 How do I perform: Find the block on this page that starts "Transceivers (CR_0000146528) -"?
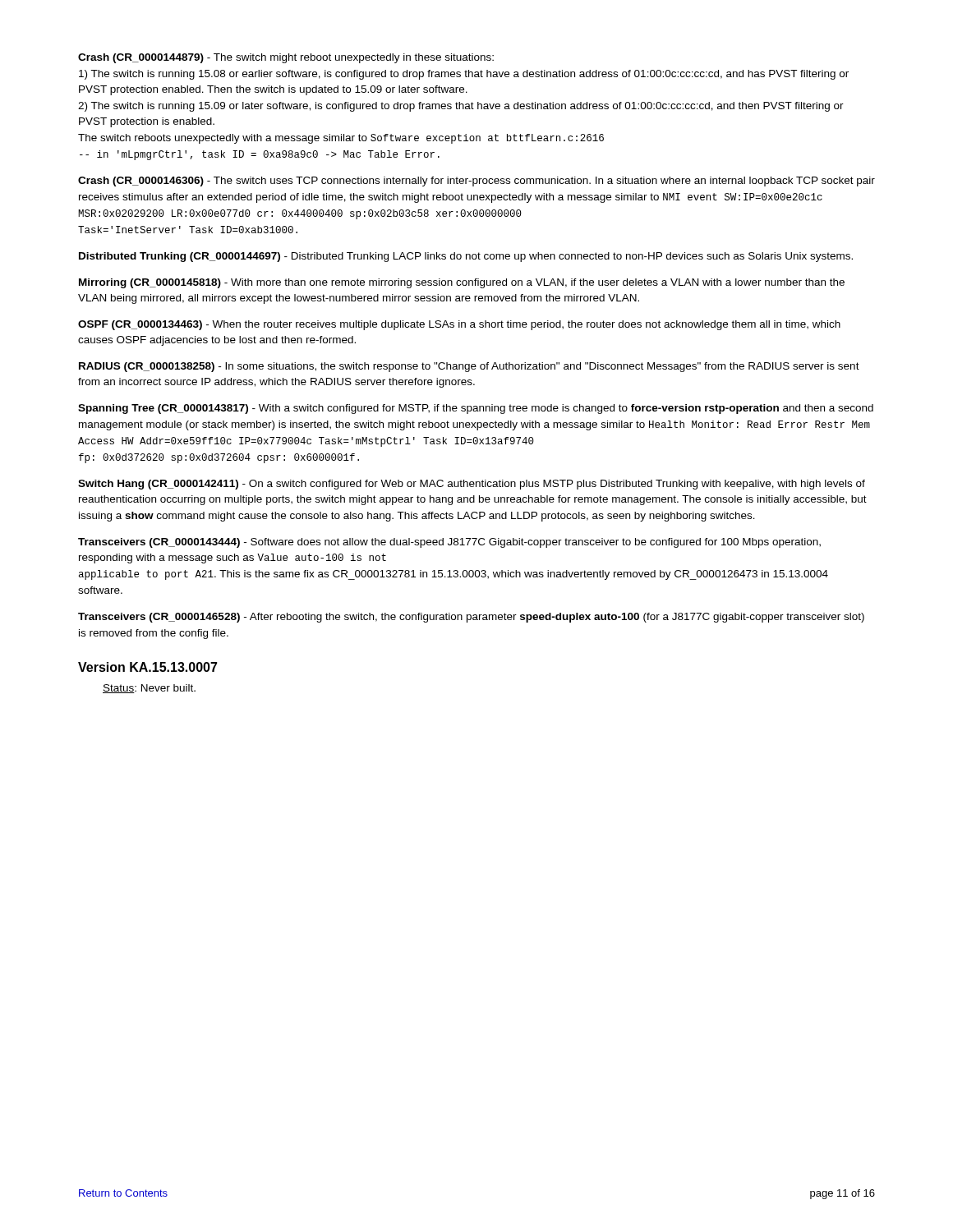(x=471, y=624)
